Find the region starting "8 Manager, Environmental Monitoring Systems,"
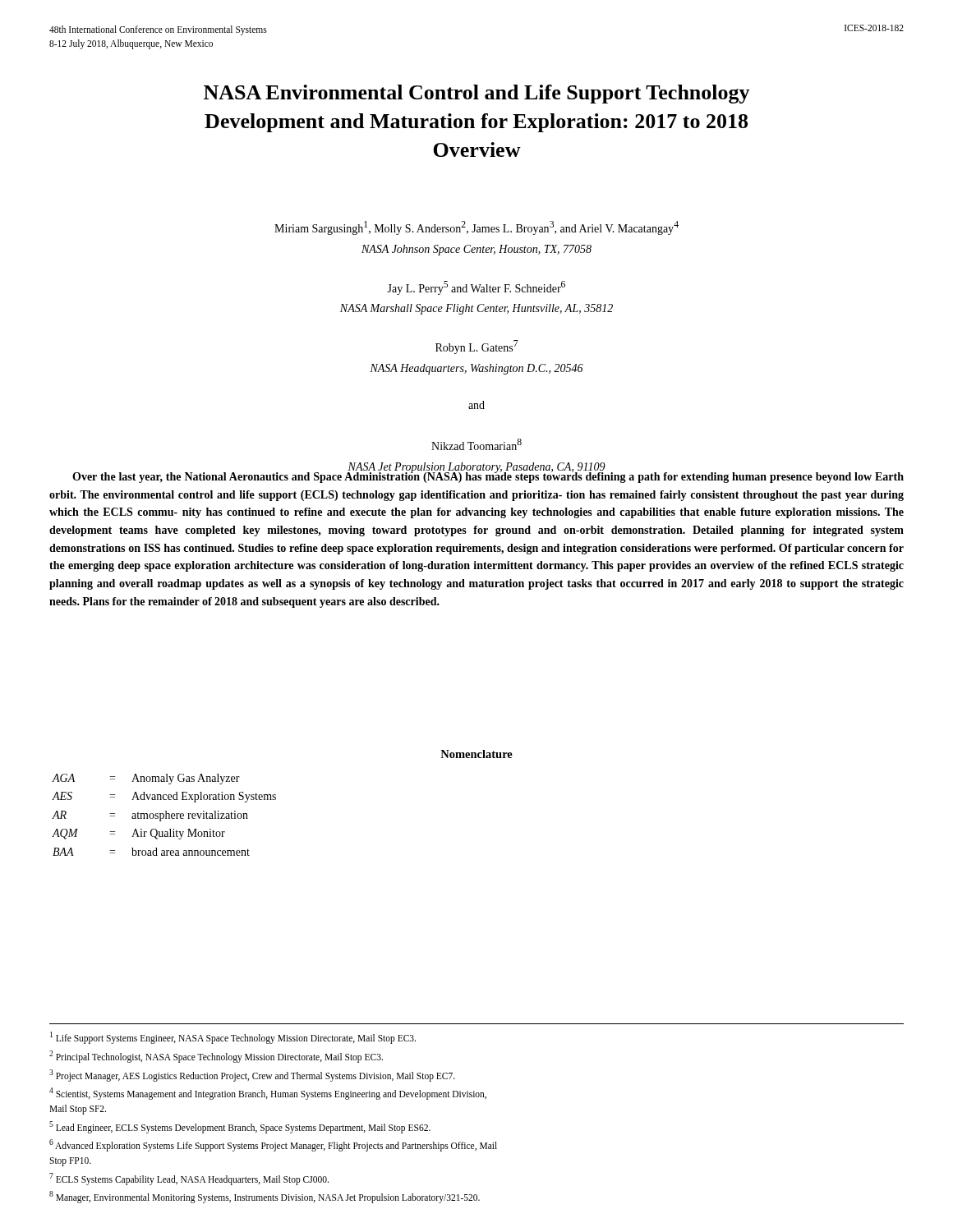Viewport: 953px width, 1232px height. pyautogui.click(x=476, y=1197)
